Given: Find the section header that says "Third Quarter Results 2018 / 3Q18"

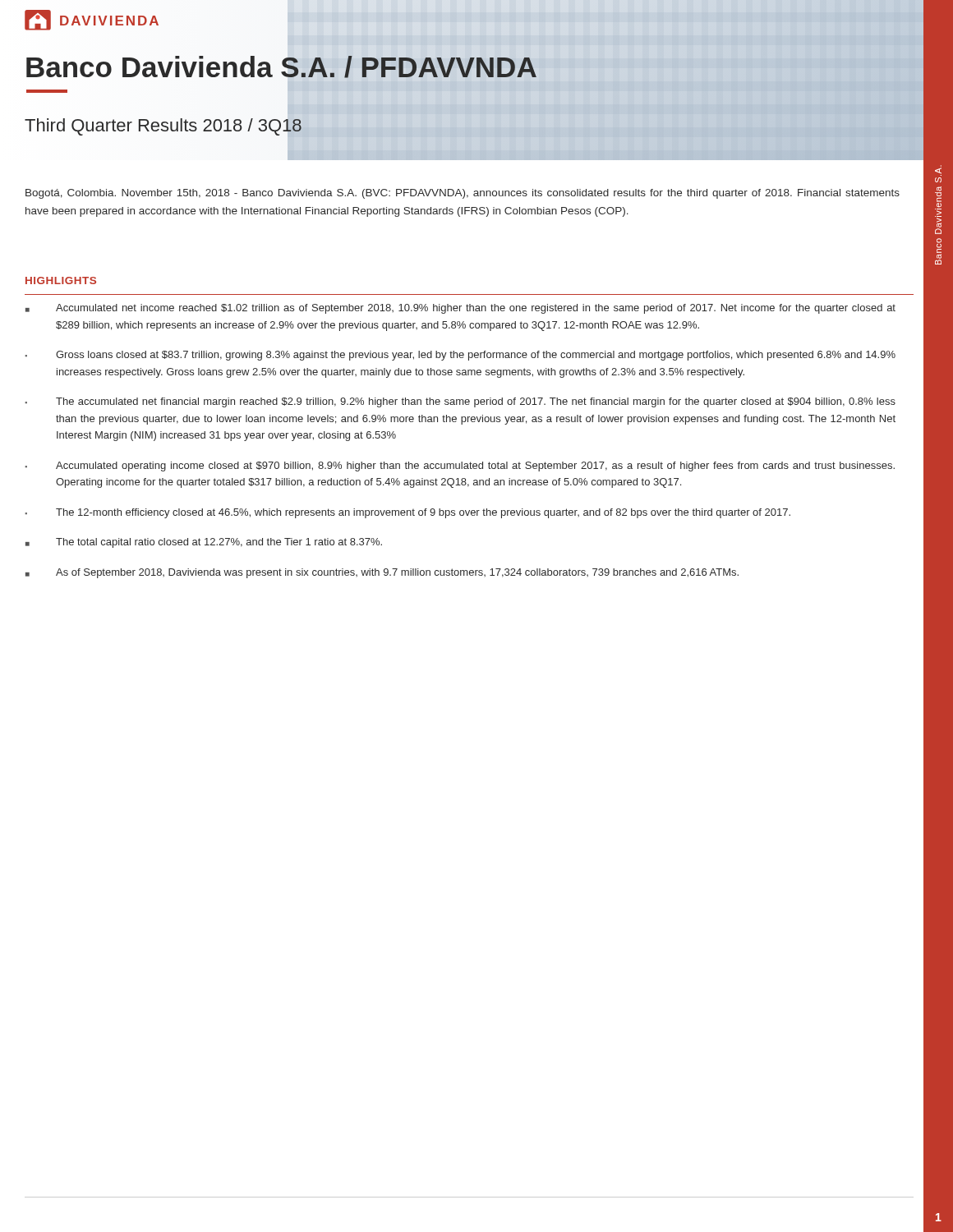Looking at the screenshot, I should 163,125.
